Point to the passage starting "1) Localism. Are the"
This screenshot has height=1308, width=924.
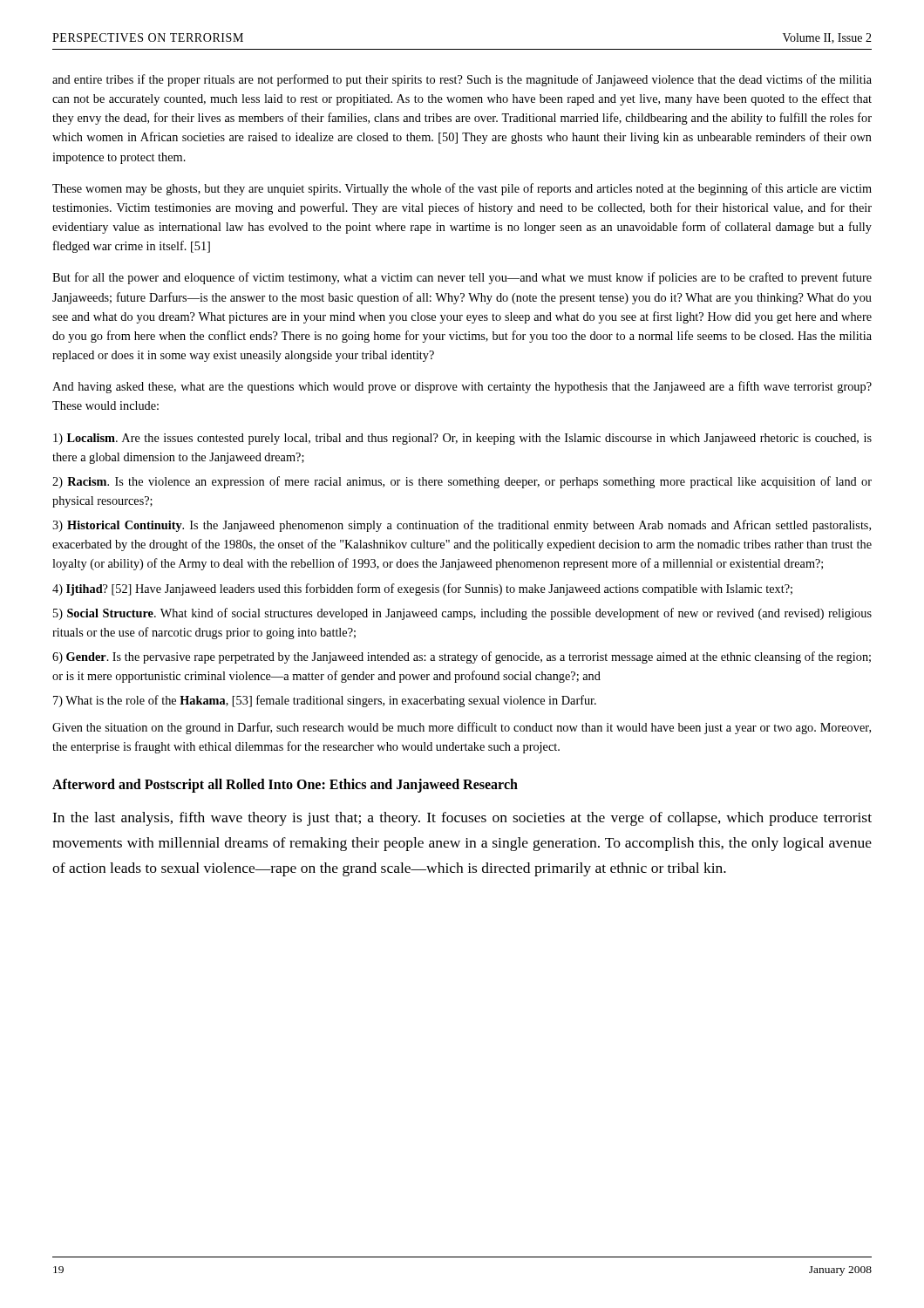coord(462,447)
